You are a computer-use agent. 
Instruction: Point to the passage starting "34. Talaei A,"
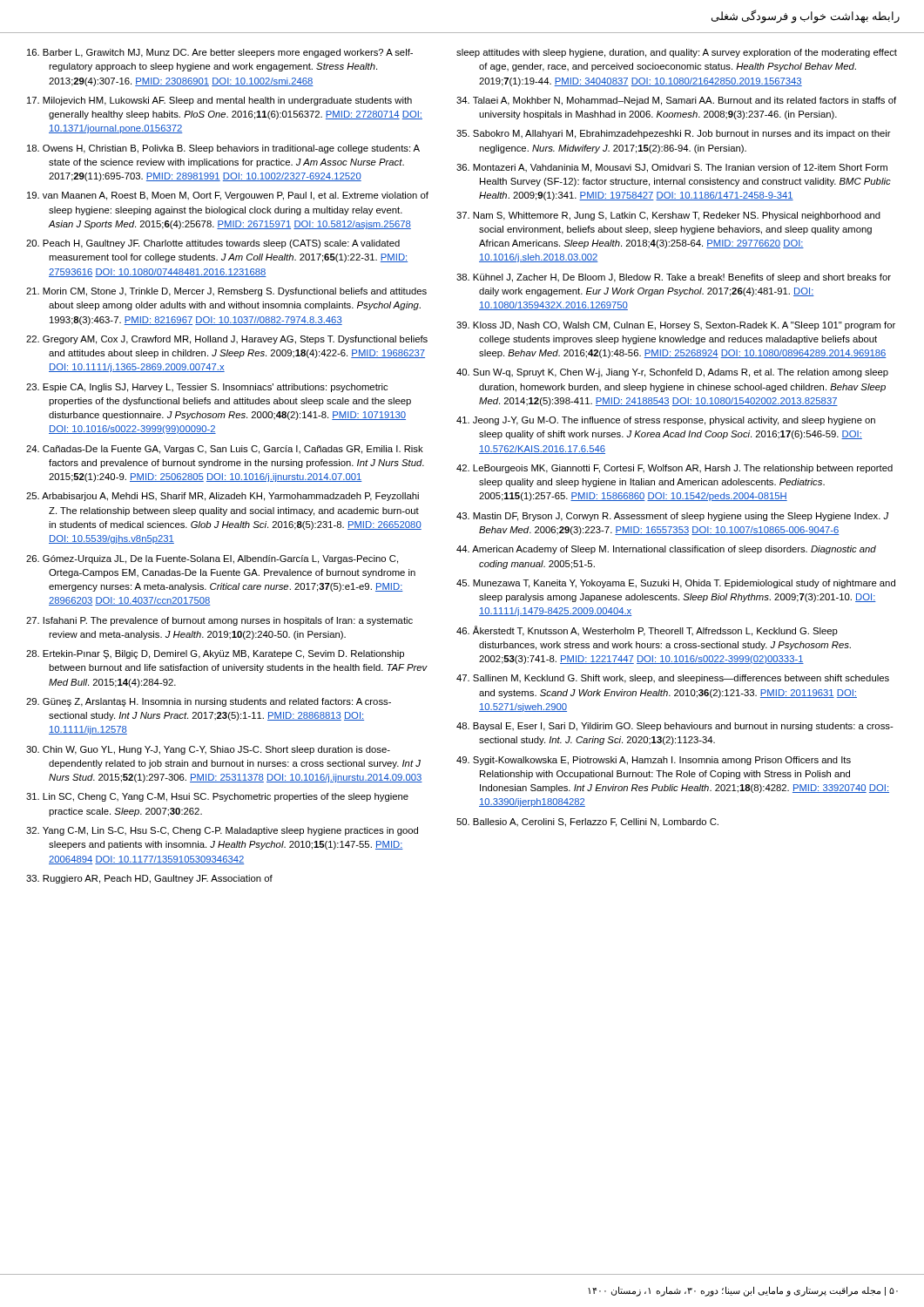click(x=676, y=107)
